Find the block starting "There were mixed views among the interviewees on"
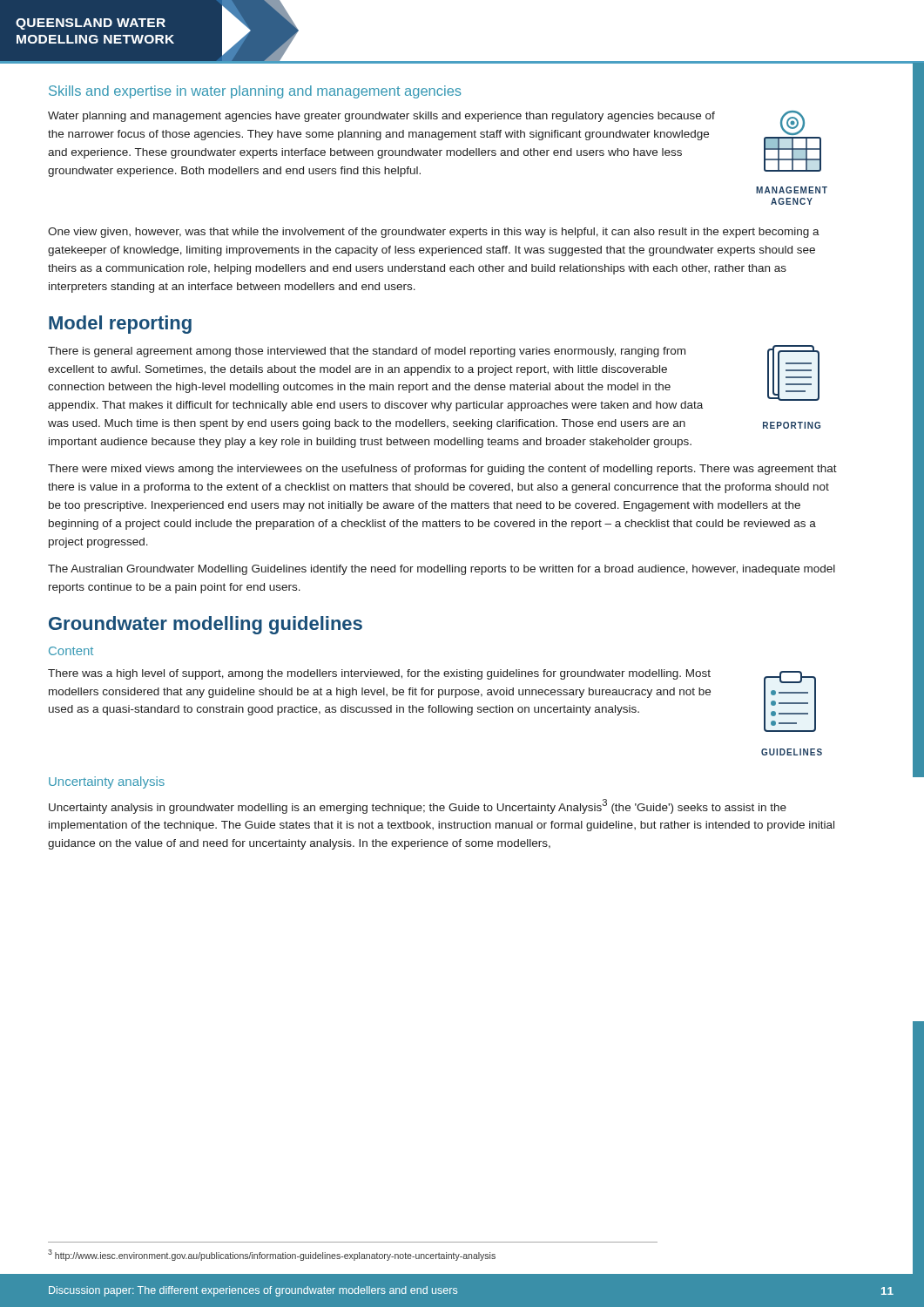 pyautogui.click(x=442, y=505)
